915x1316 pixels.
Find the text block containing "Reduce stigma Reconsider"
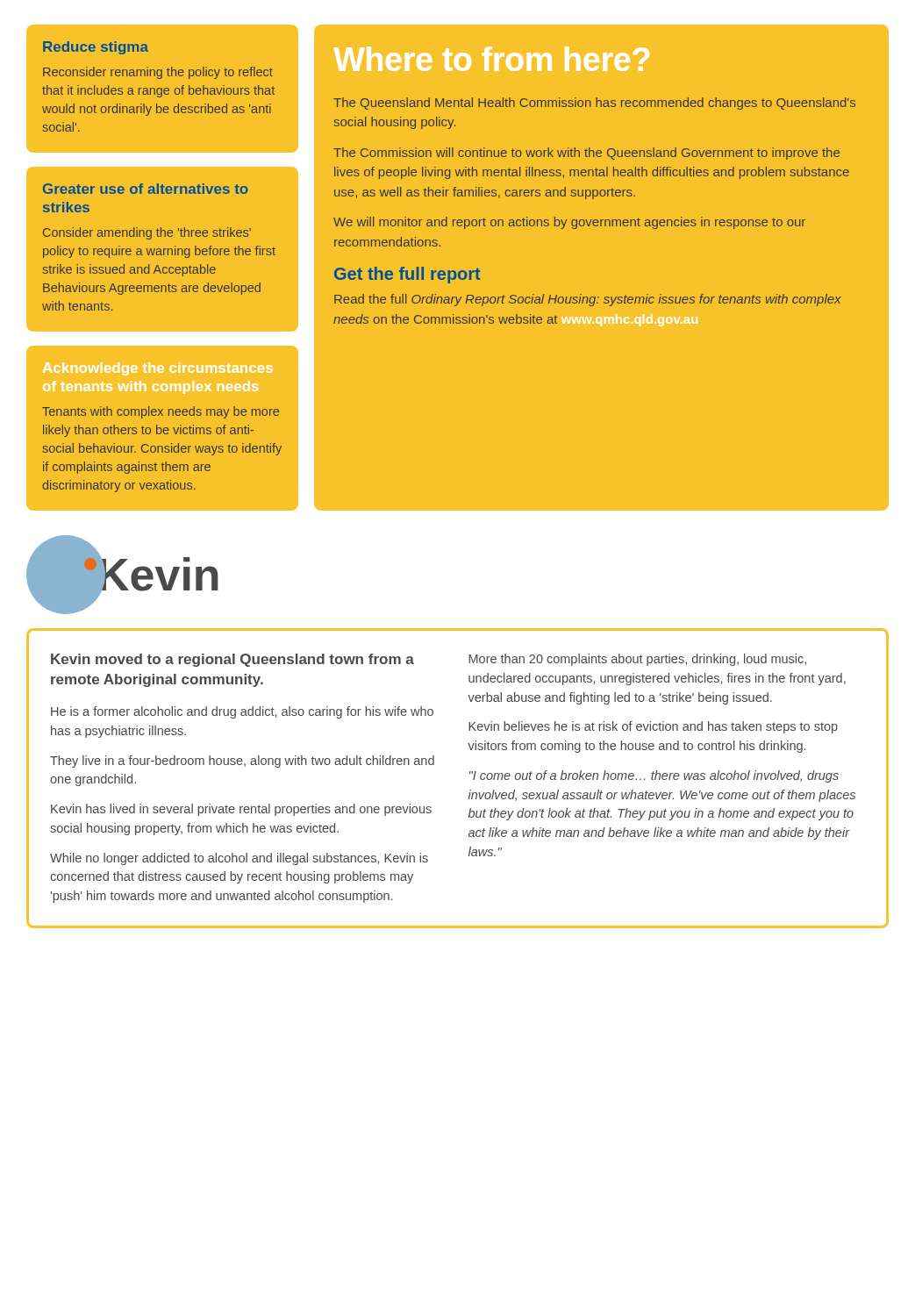162,88
